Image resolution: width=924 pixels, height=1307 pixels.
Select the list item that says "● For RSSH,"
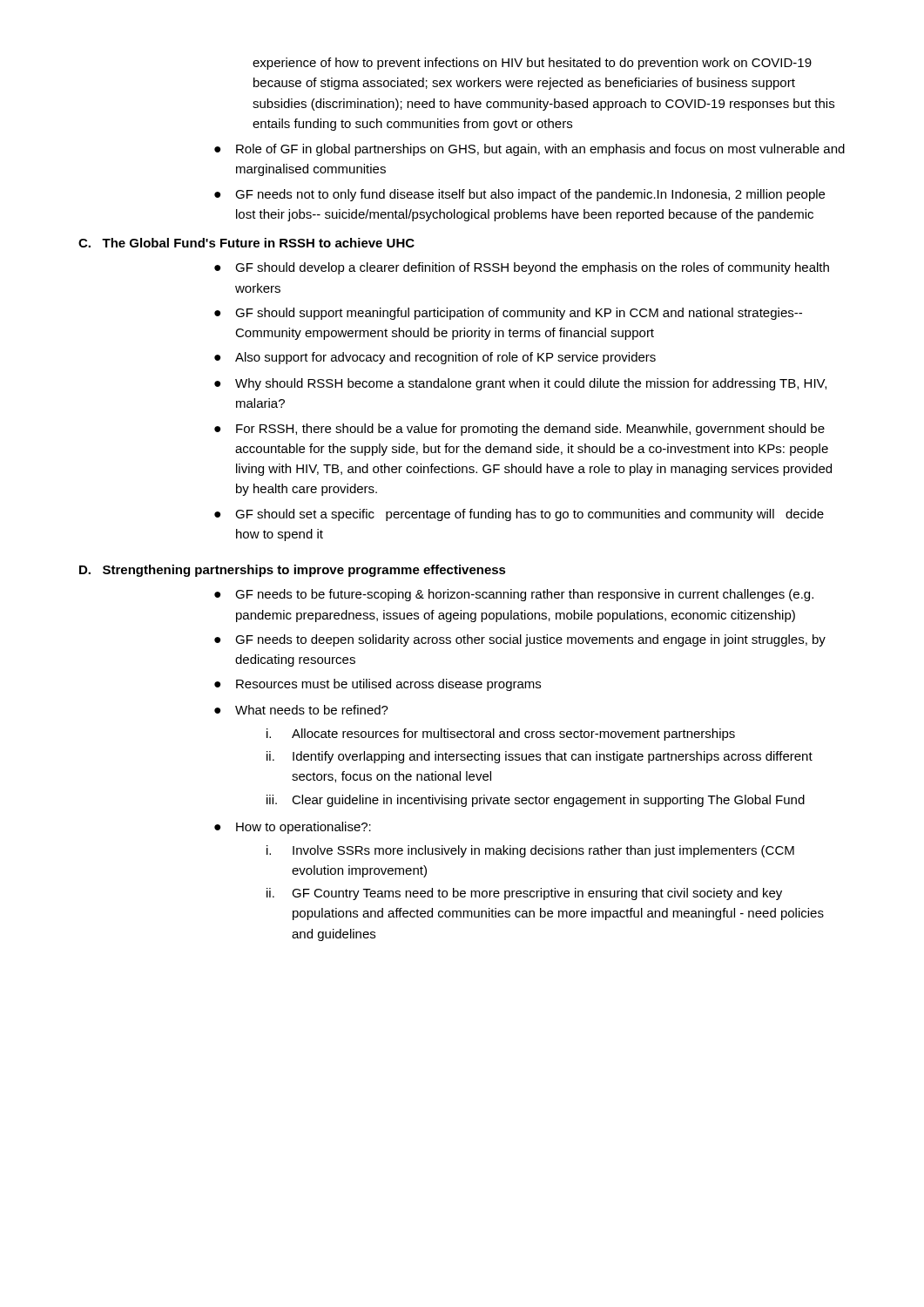pyautogui.click(x=529, y=458)
